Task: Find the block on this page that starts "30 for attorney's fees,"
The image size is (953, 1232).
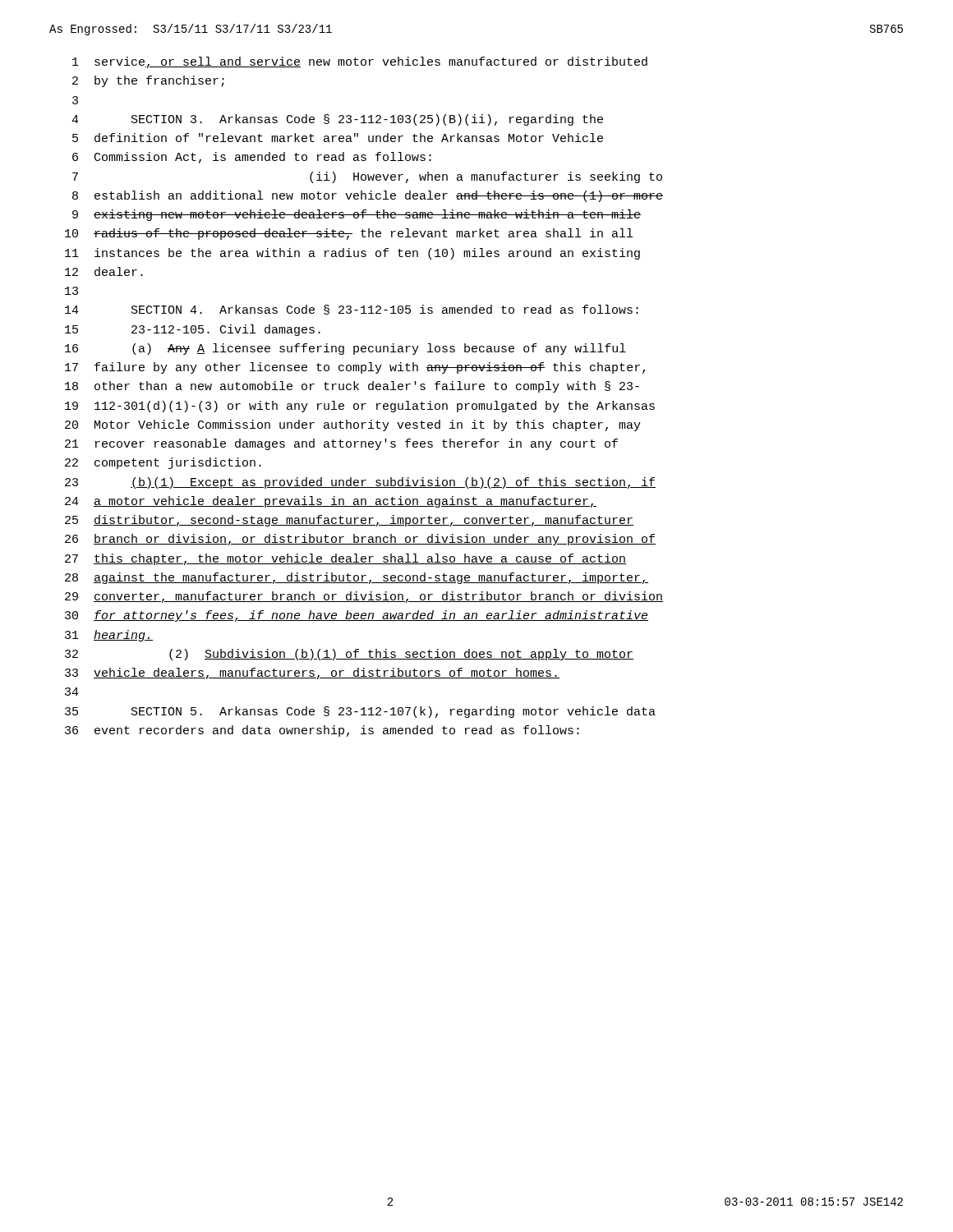Action: tap(349, 617)
